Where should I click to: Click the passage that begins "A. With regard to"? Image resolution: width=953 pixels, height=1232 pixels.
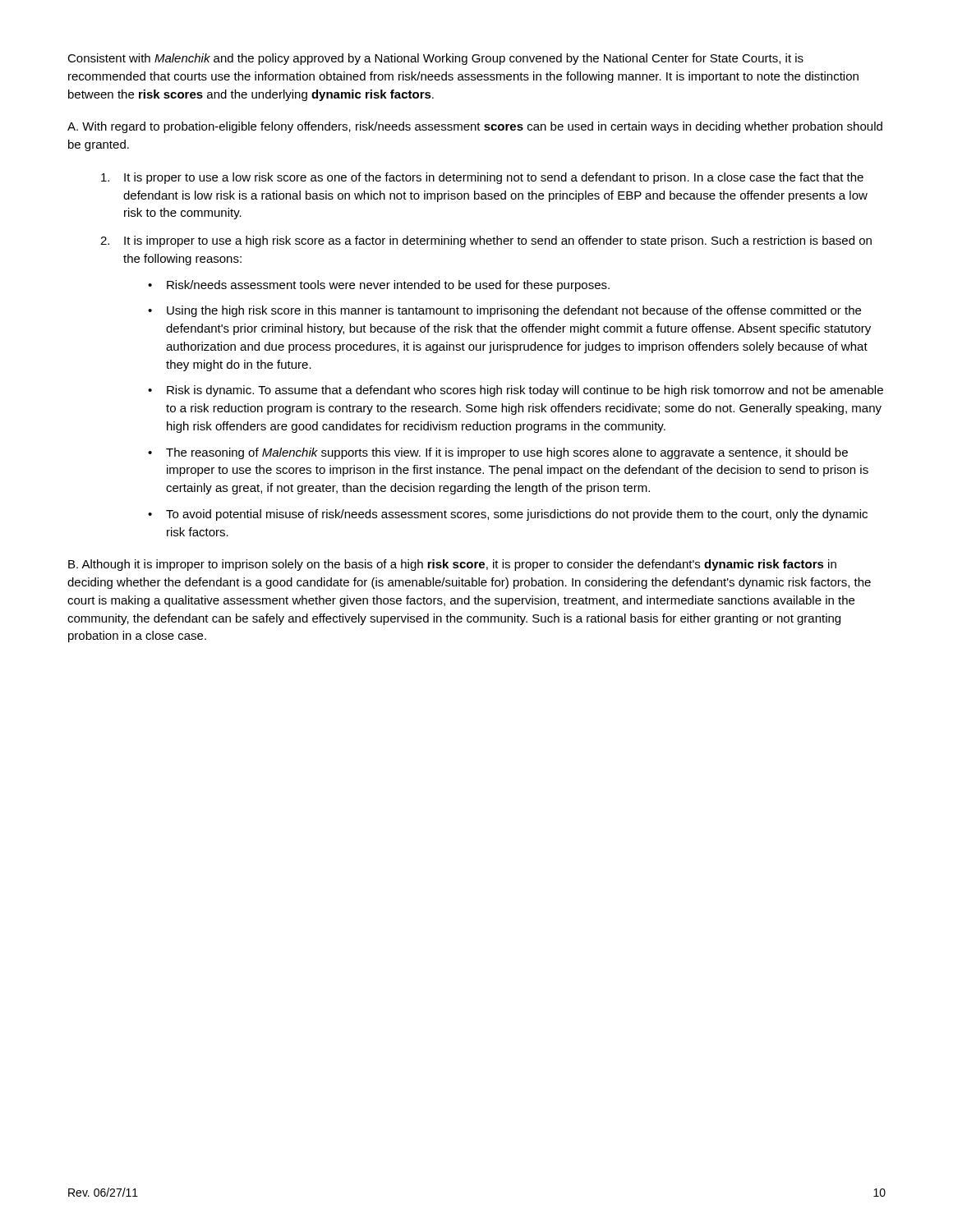point(475,135)
